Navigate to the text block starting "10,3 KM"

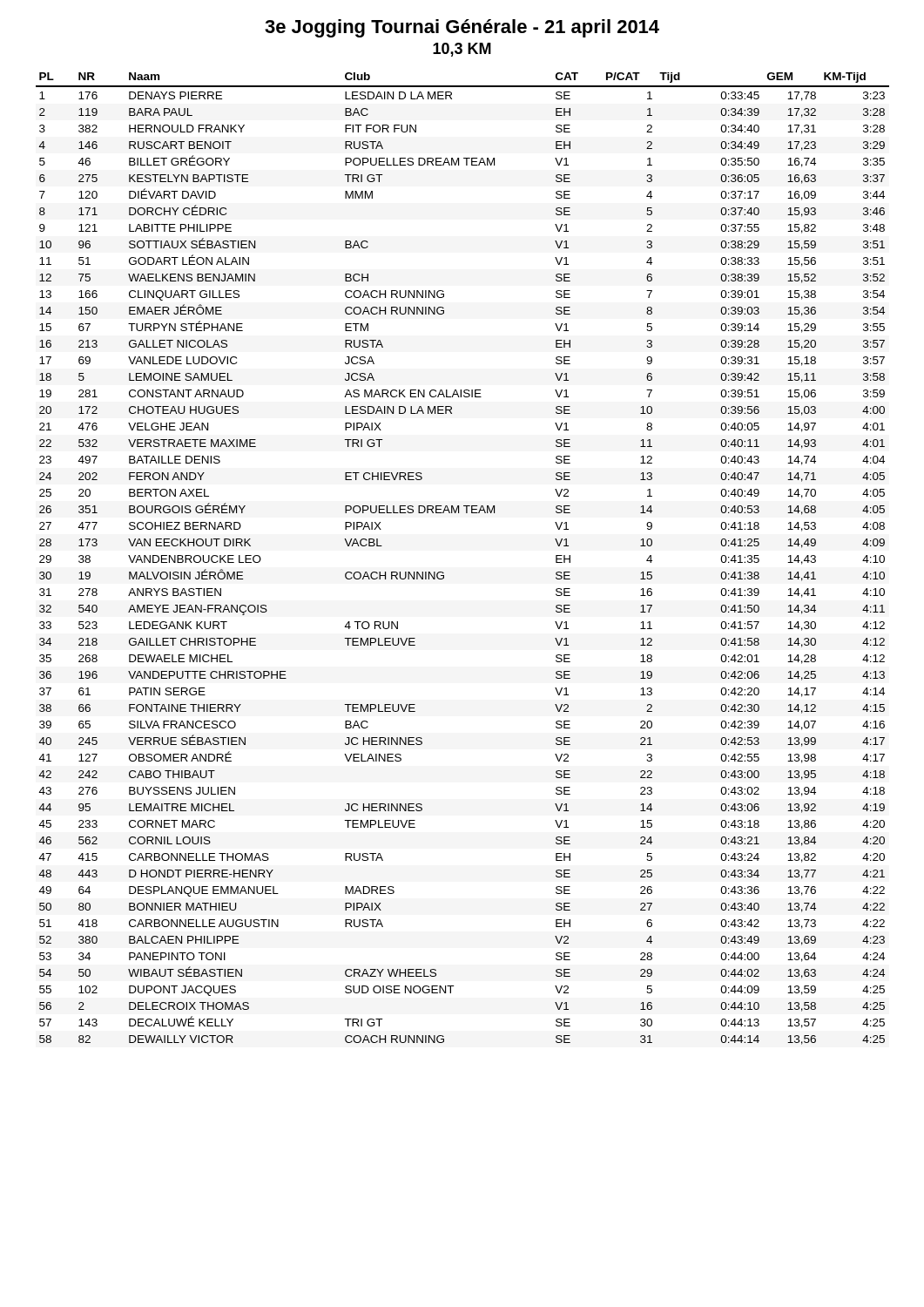[462, 49]
